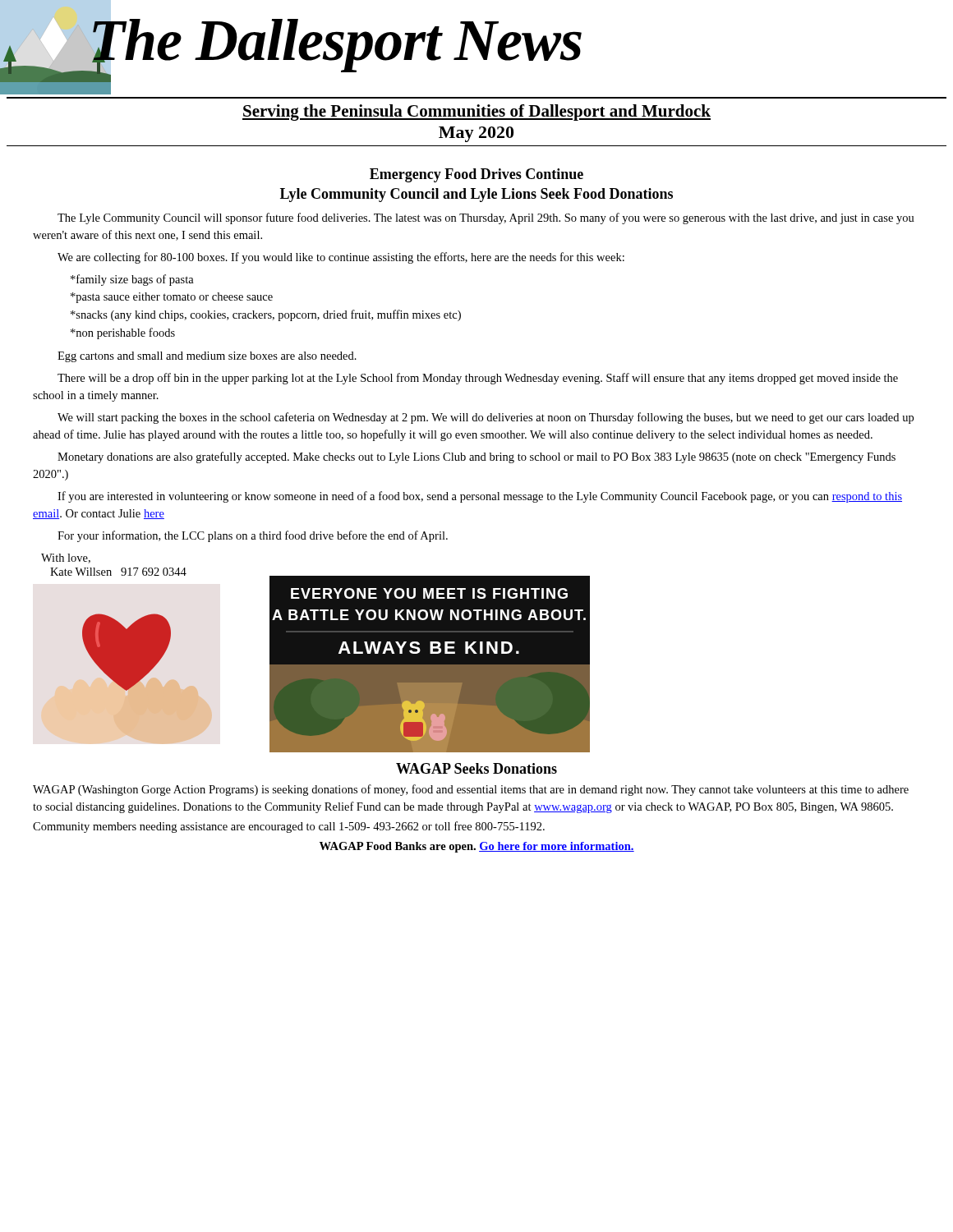Navigate to the region starting "Monetary donations are also gratefully accepted."
Screen dimensions: 1232x953
point(464,465)
